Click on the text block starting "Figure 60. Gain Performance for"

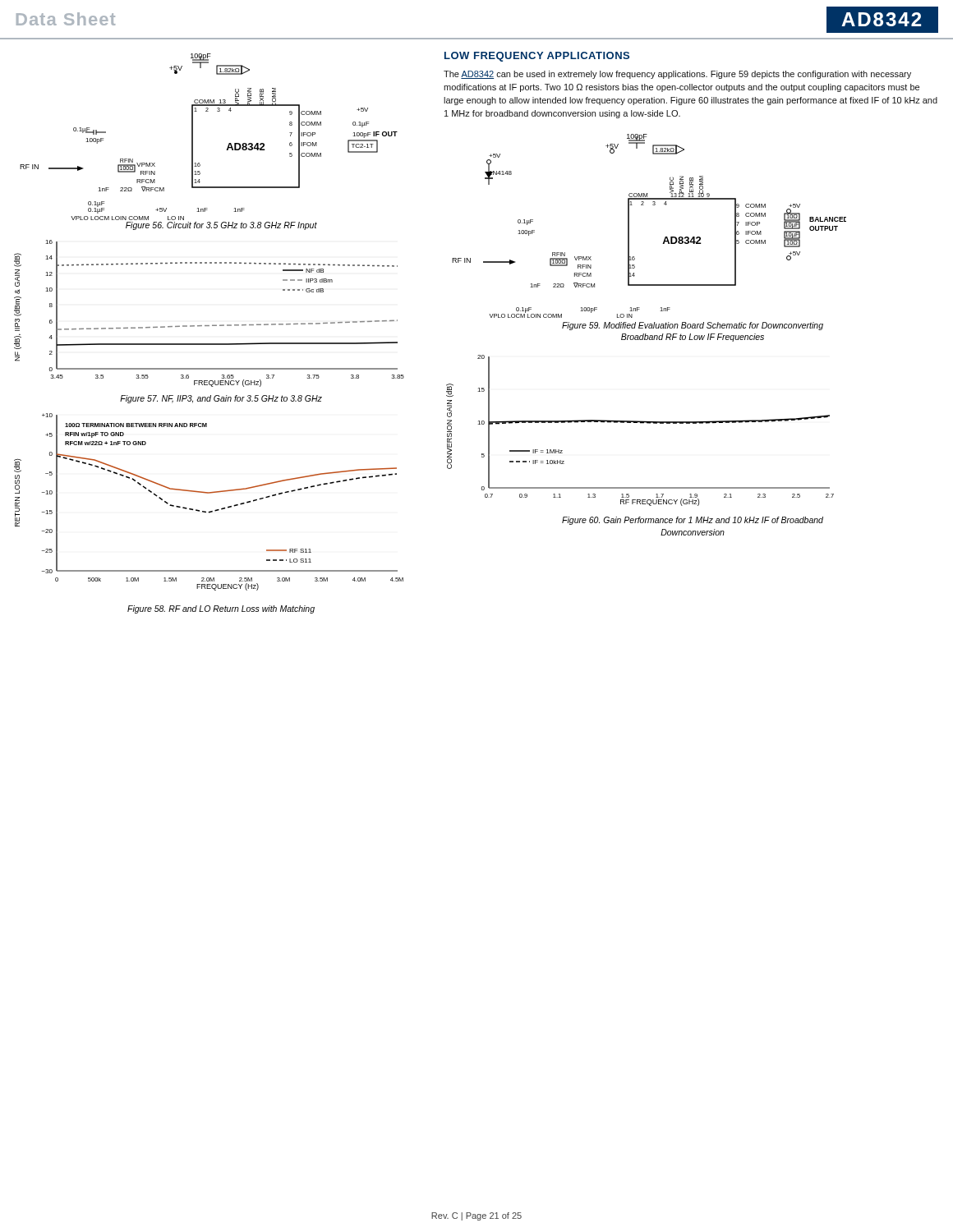[x=693, y=526]
